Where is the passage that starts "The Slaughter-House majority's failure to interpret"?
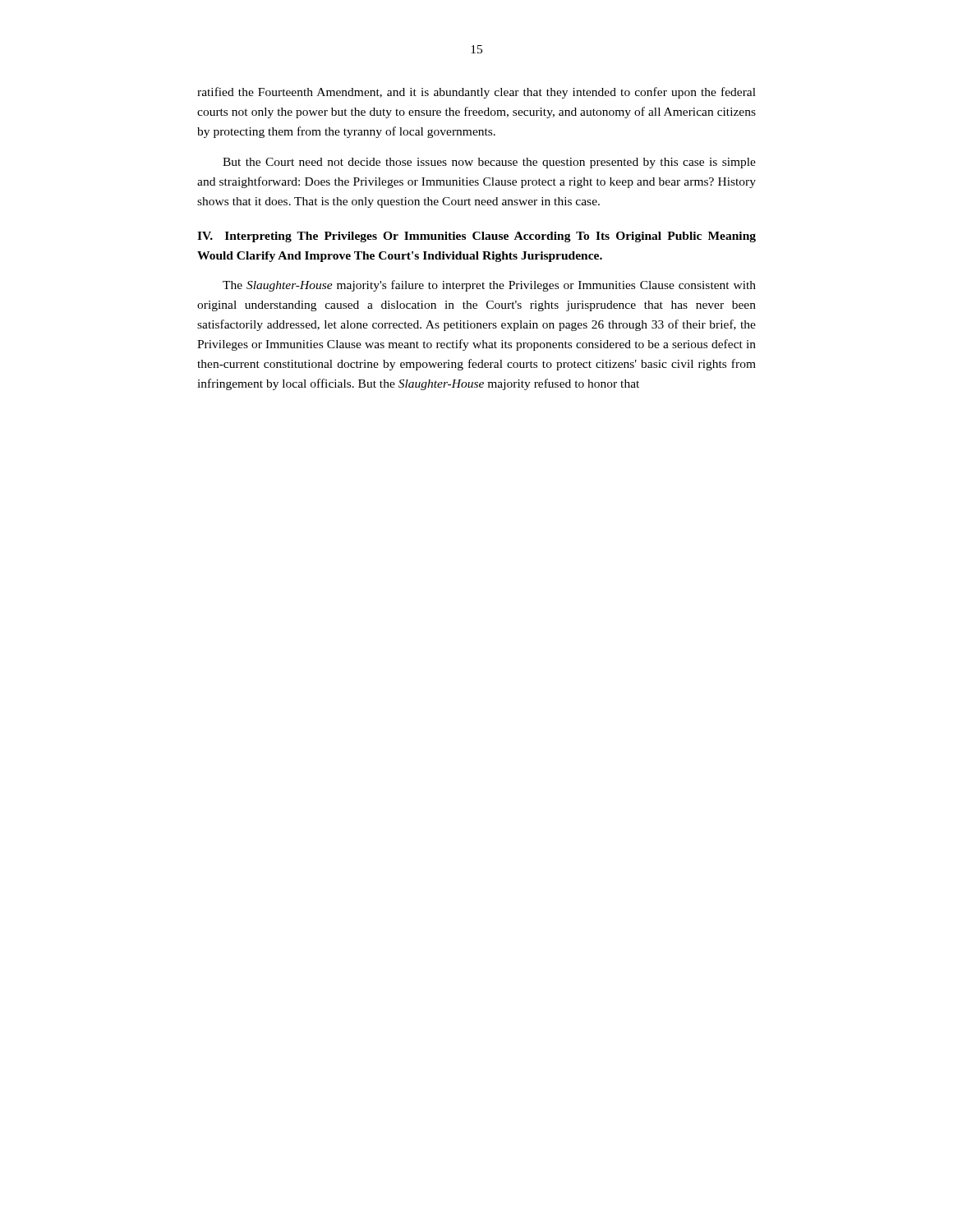 (476, 334)
